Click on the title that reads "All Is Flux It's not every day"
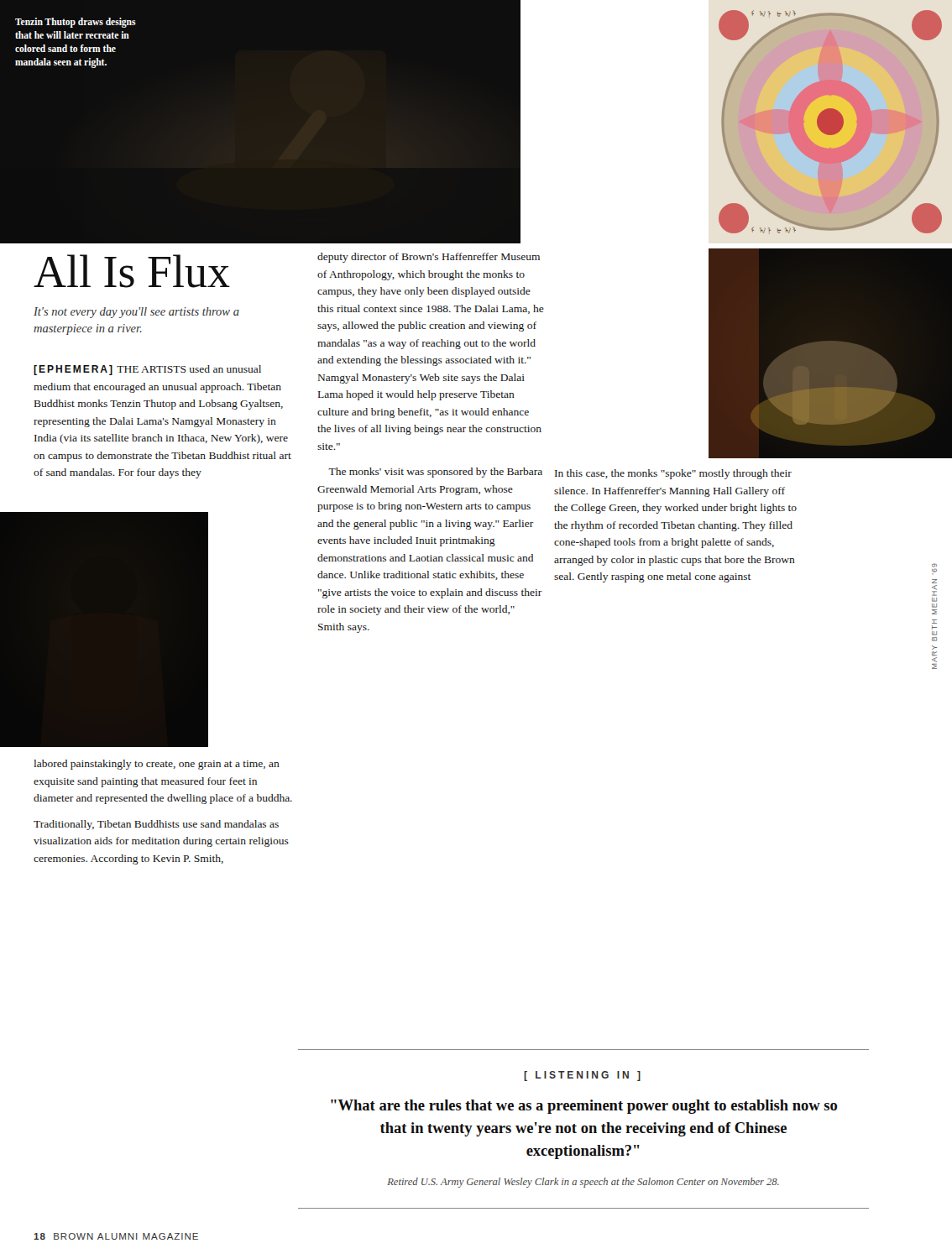This screenshot has height=1259, width=952. 164,293
